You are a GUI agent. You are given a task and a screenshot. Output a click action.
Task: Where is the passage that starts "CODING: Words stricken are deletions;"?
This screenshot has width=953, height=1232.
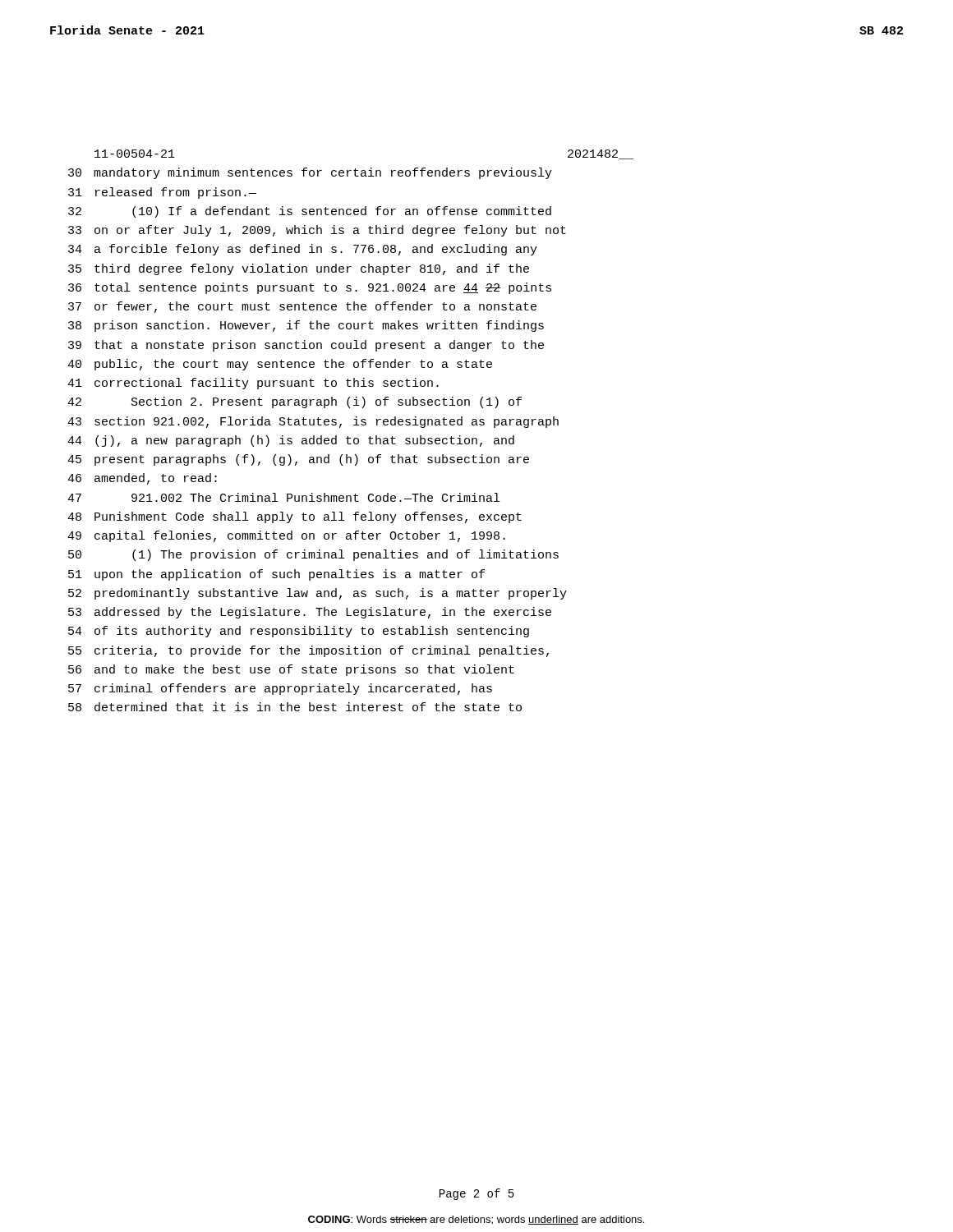coord(476,1219)
